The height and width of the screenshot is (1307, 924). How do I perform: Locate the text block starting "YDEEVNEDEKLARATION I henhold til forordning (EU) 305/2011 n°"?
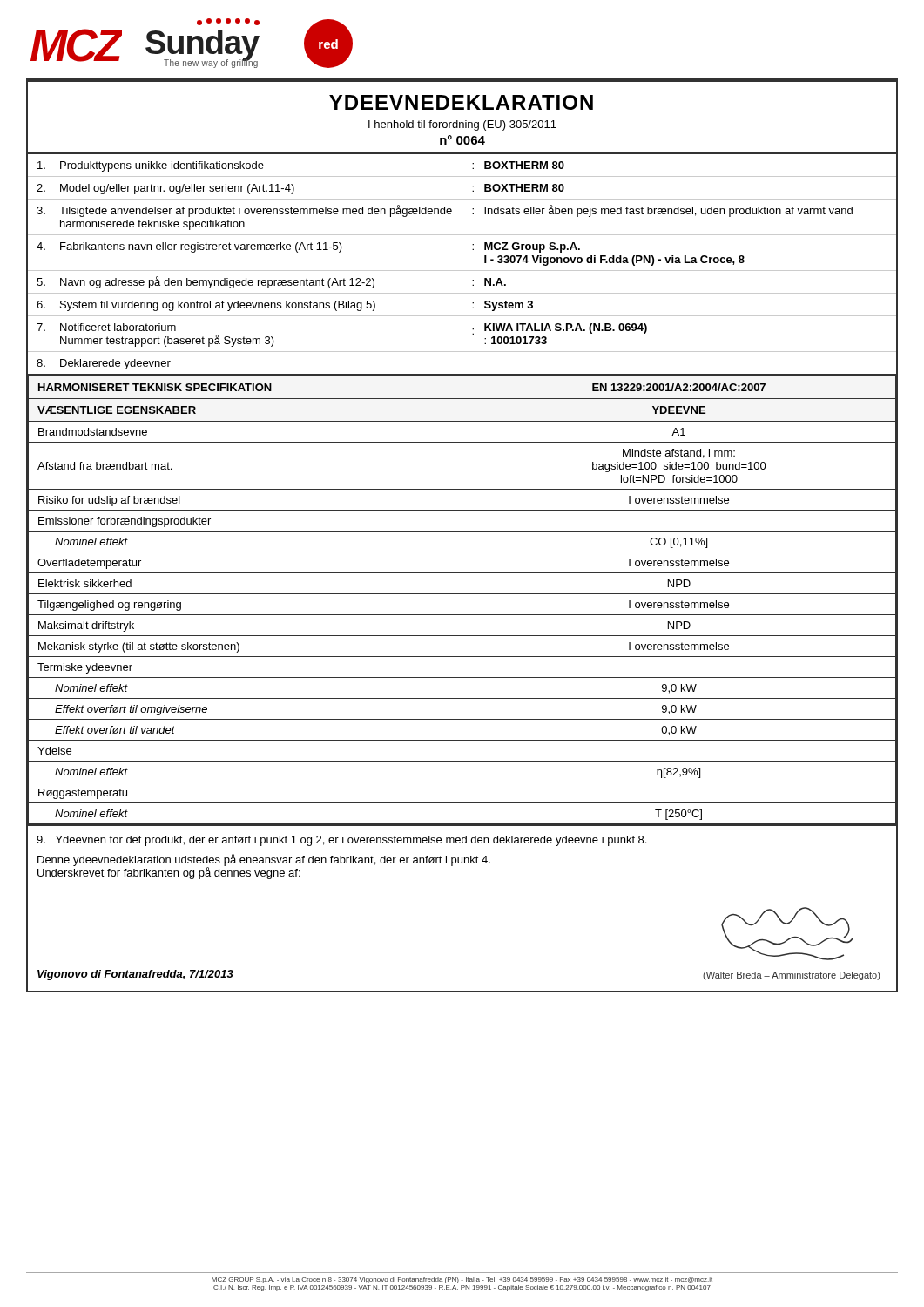point(462,119)
